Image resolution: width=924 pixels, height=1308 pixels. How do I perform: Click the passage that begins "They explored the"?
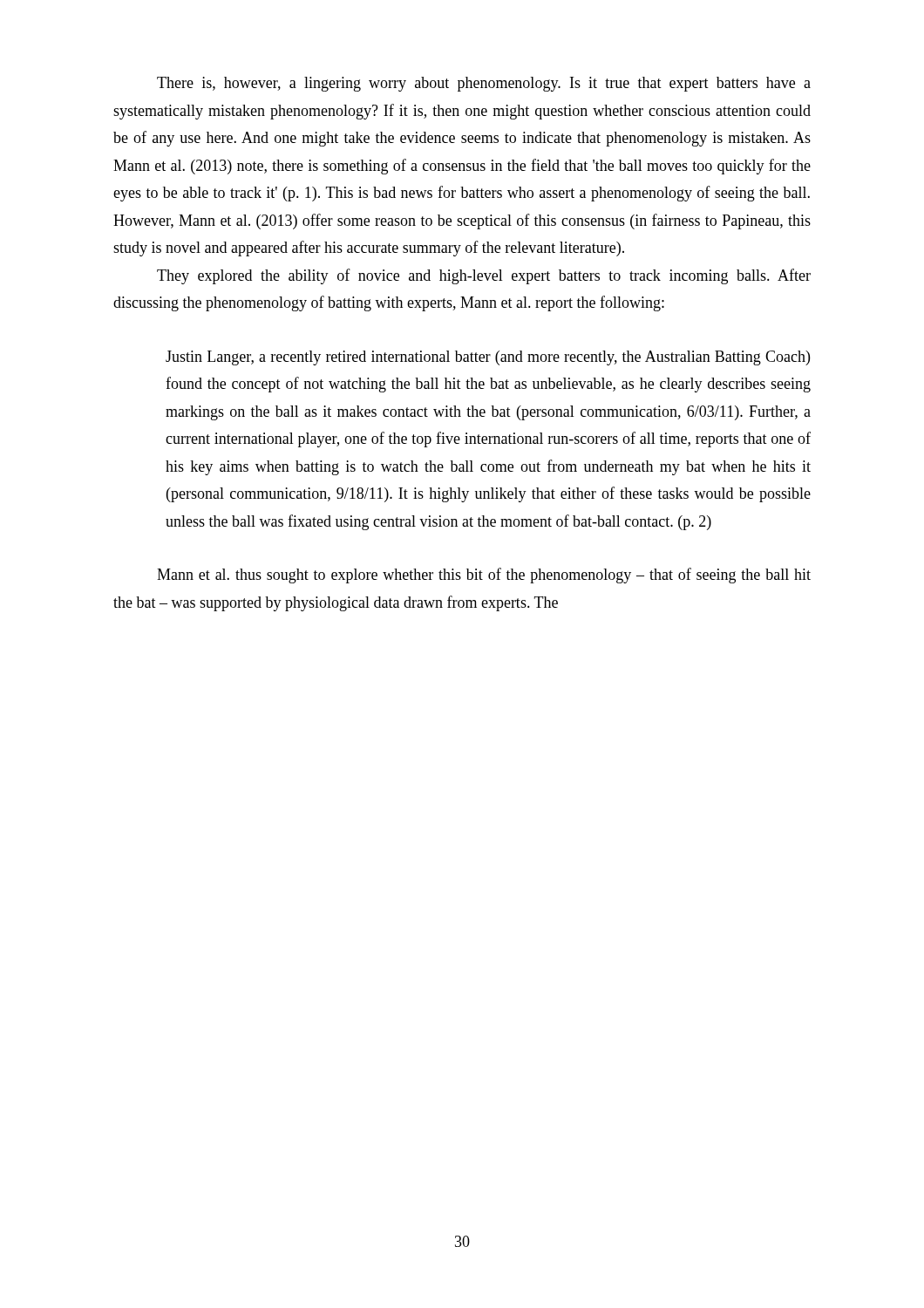pos(462,289)
